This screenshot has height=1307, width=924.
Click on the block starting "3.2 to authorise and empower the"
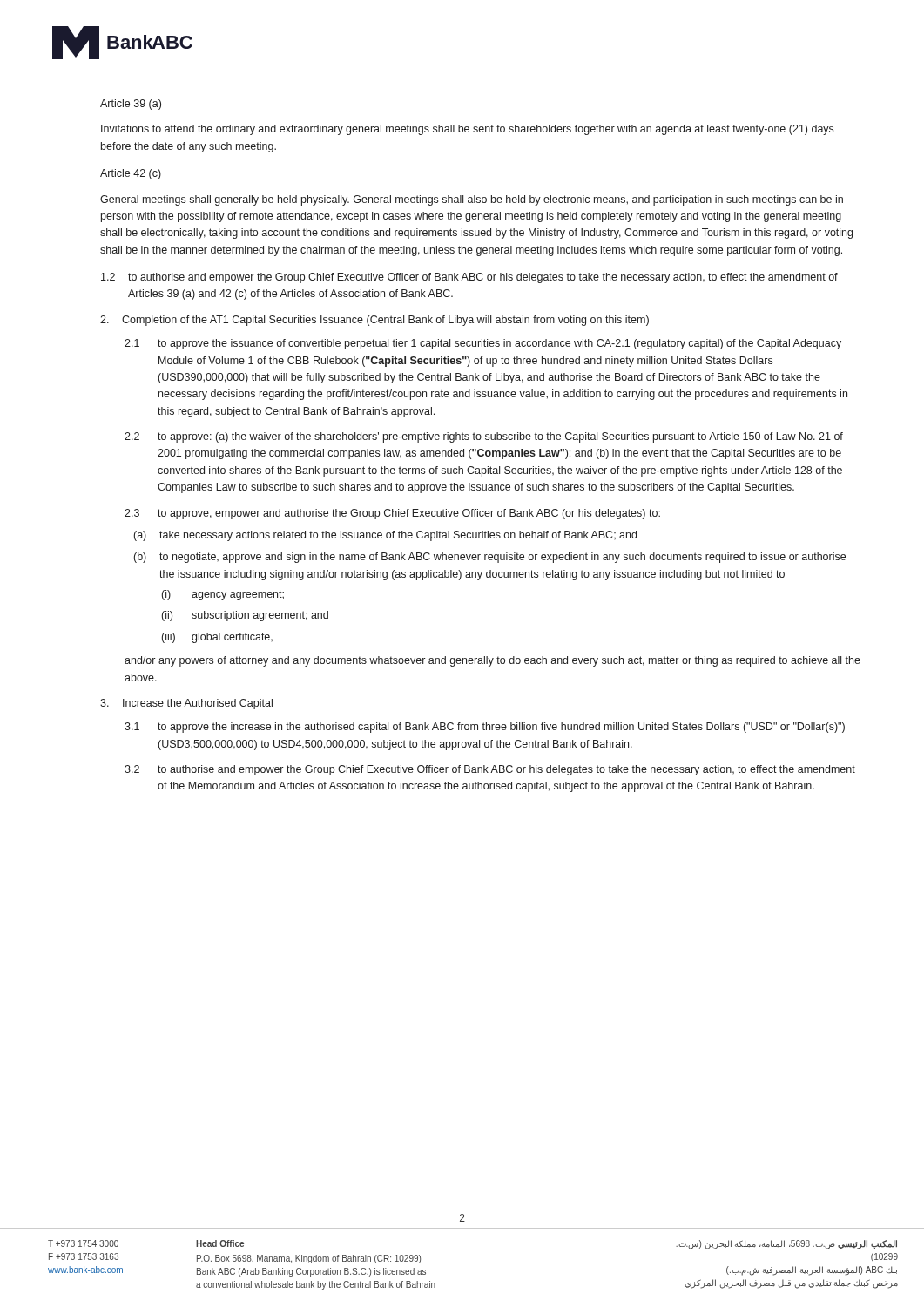coord(494,778)
